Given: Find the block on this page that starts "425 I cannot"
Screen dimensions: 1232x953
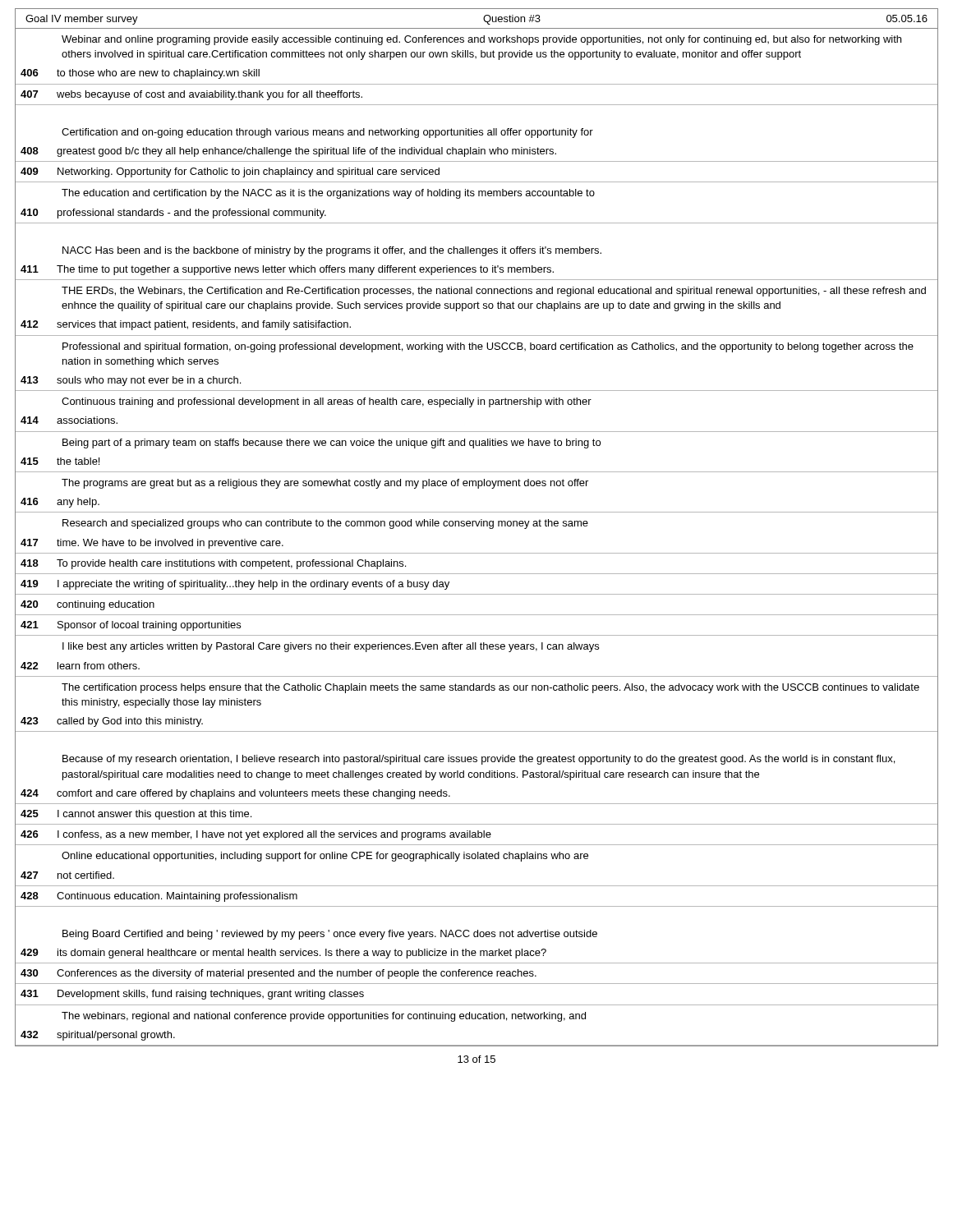Looking at the screenshot, I should 476,814.
